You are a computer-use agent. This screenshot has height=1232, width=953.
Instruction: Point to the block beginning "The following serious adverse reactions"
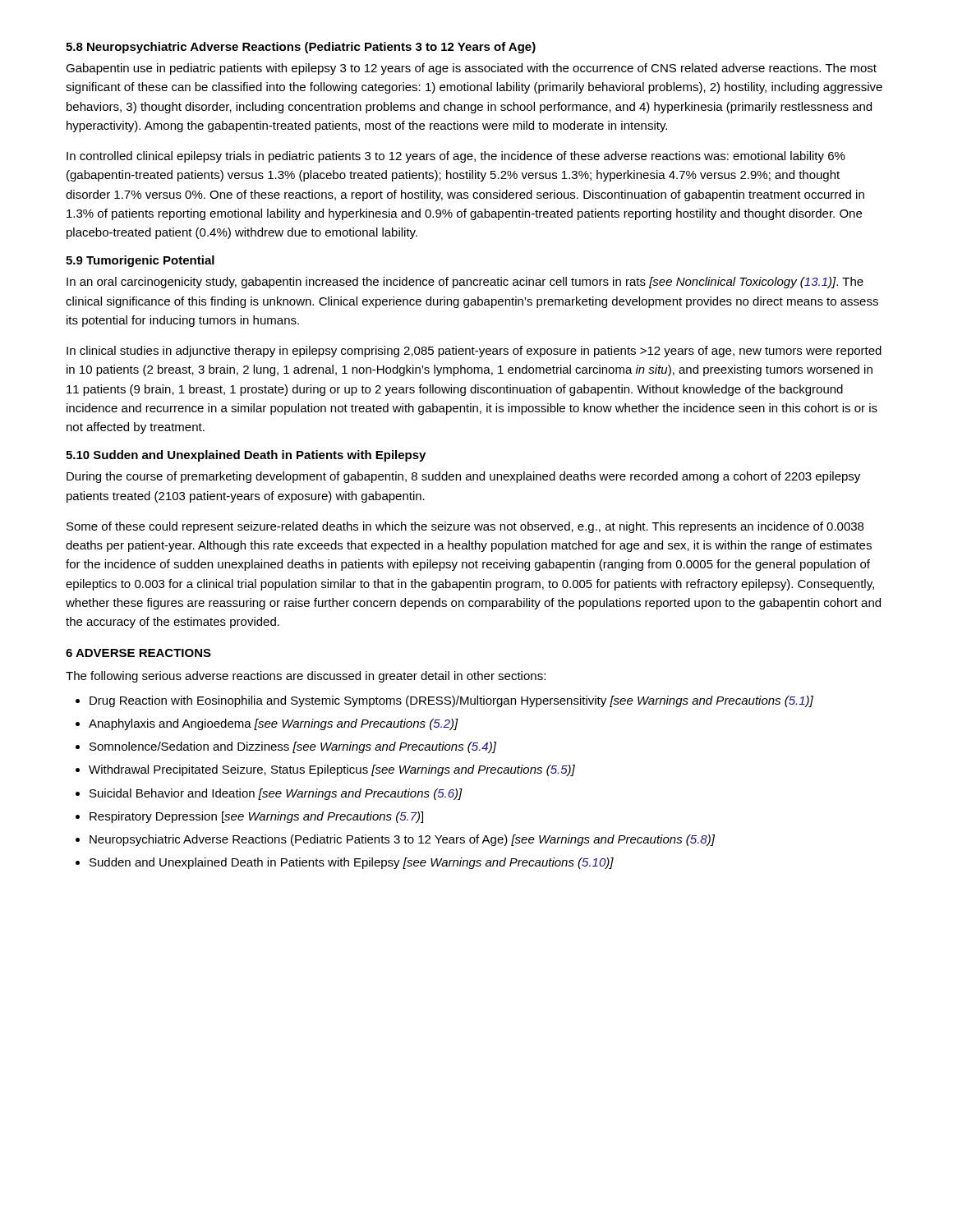point(306,676)
